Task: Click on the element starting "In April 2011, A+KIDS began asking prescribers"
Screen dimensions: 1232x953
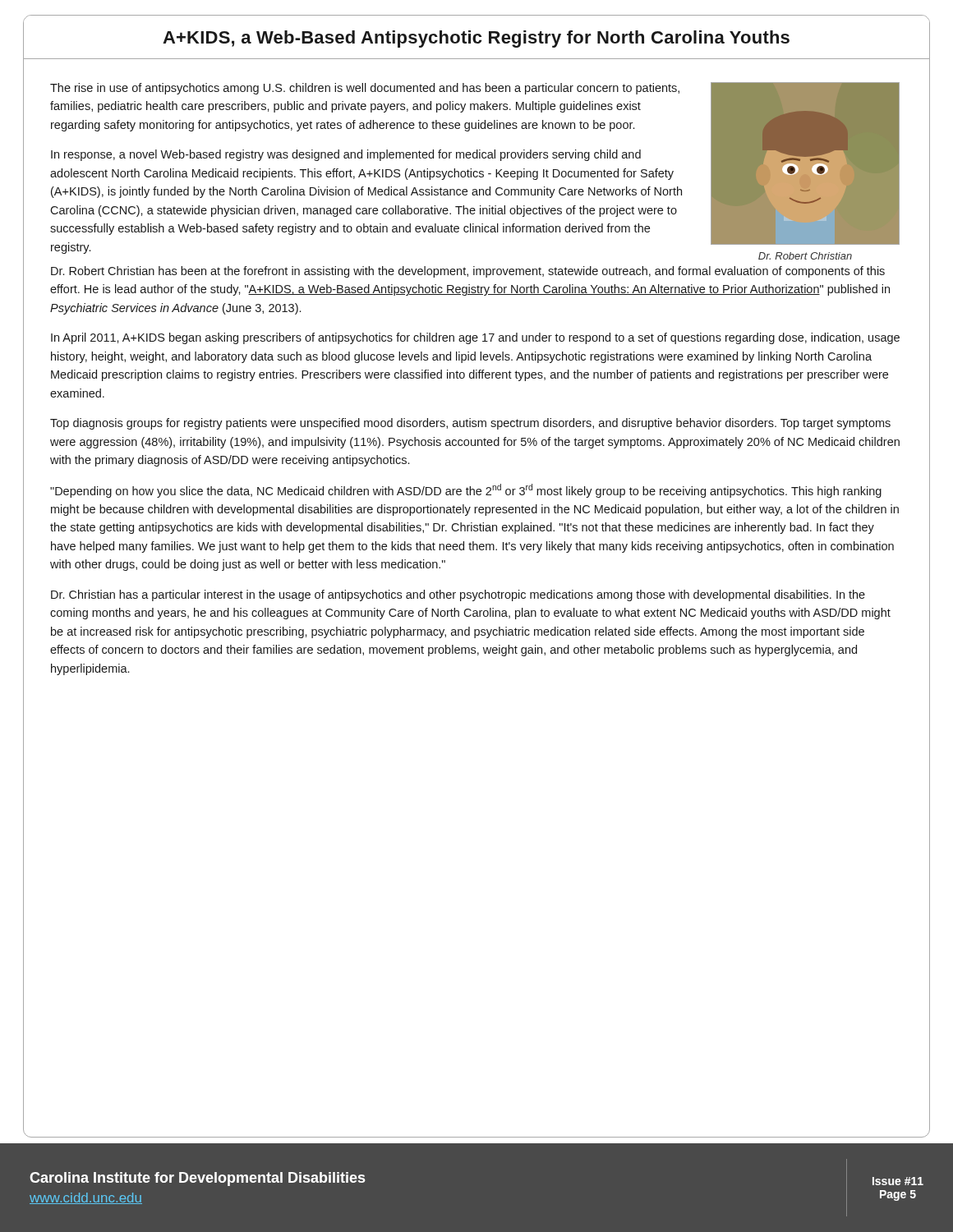Action: coord(475,366)
